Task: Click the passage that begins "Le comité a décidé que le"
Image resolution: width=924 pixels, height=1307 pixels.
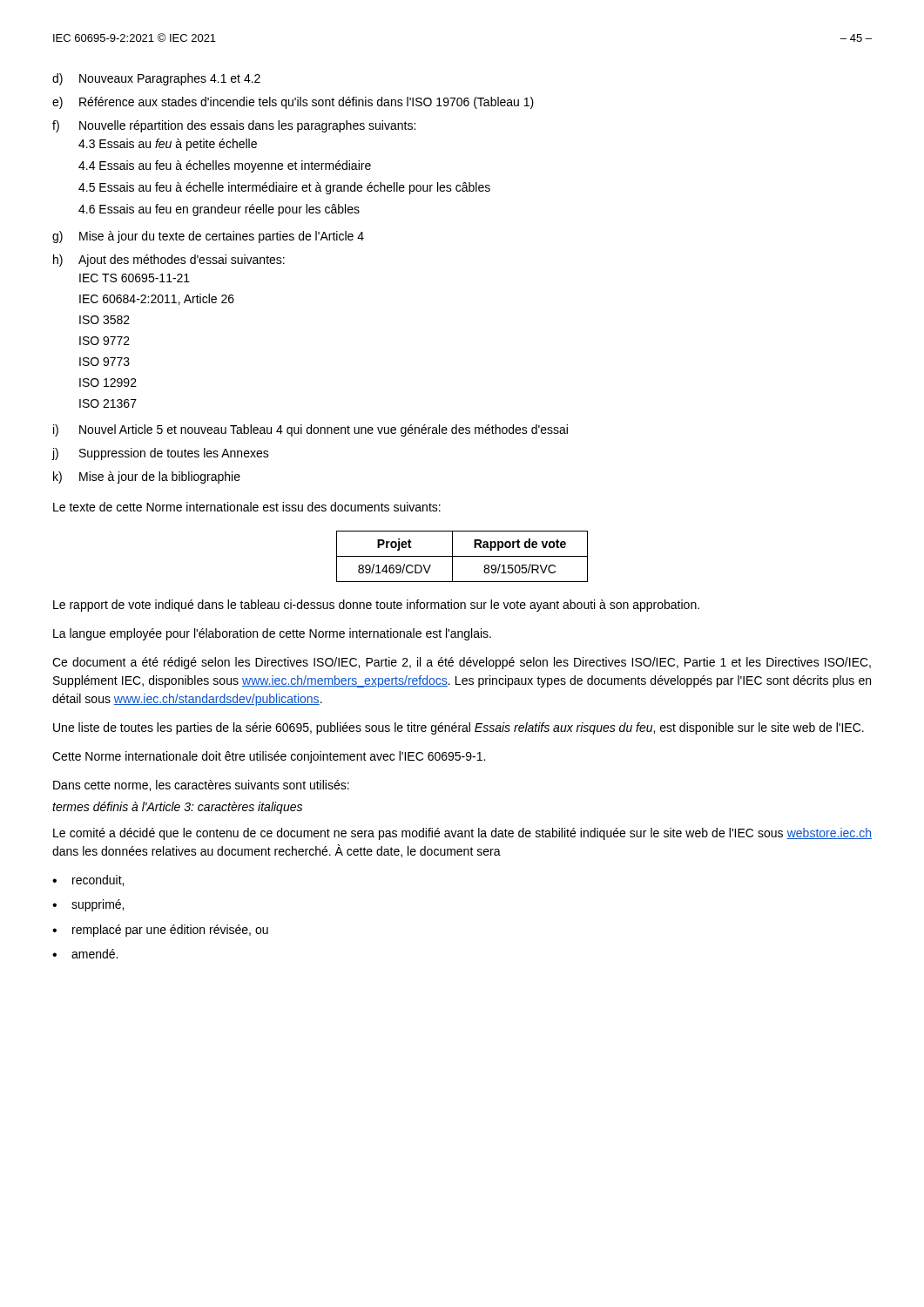Action: click(462, 842)
